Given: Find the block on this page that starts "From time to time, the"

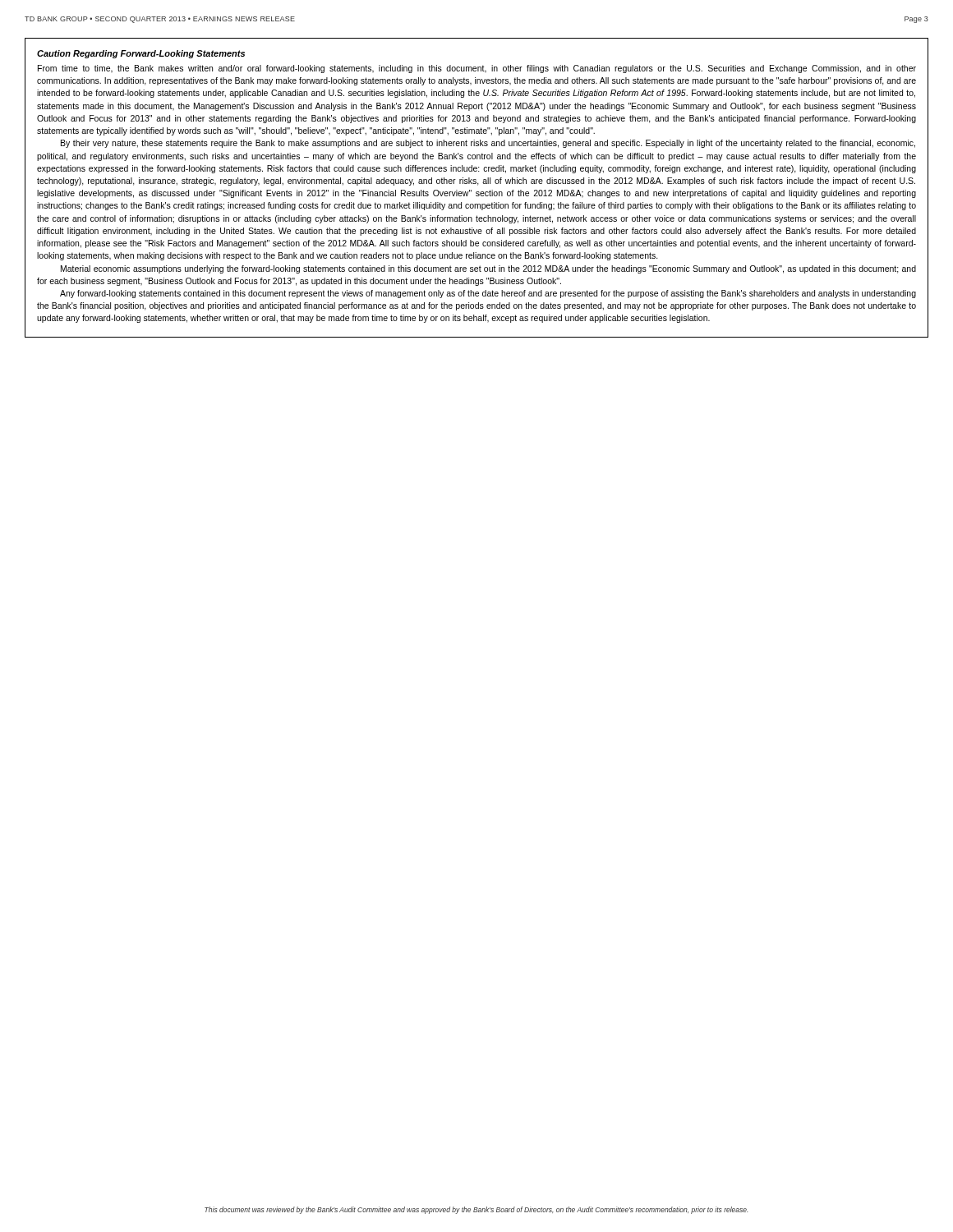Looking at the screenshot, I should [x=476, y=194].
